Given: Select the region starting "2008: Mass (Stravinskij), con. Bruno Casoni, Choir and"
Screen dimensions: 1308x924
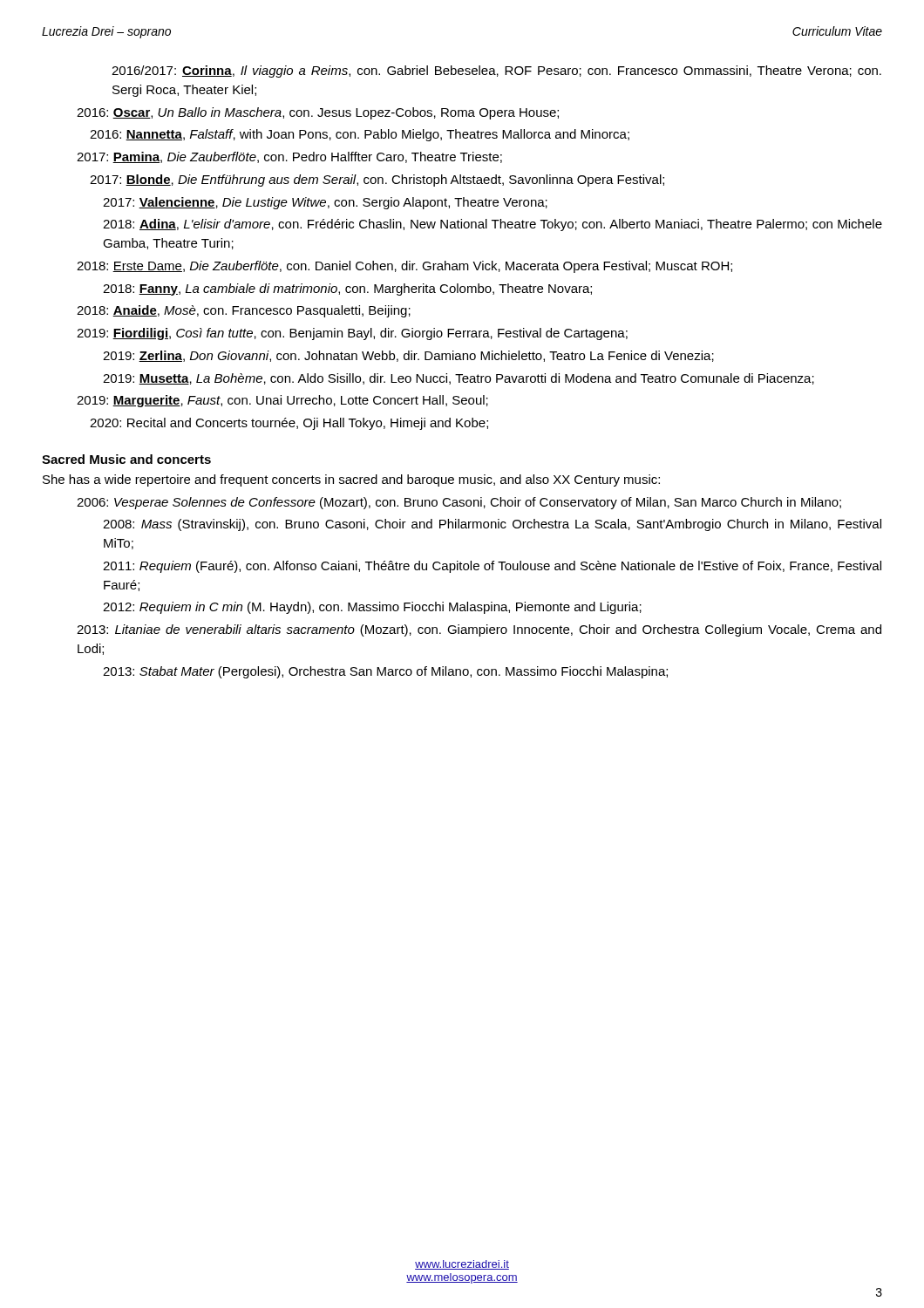Looking at the screenshot, I should (x=492, y=533).
